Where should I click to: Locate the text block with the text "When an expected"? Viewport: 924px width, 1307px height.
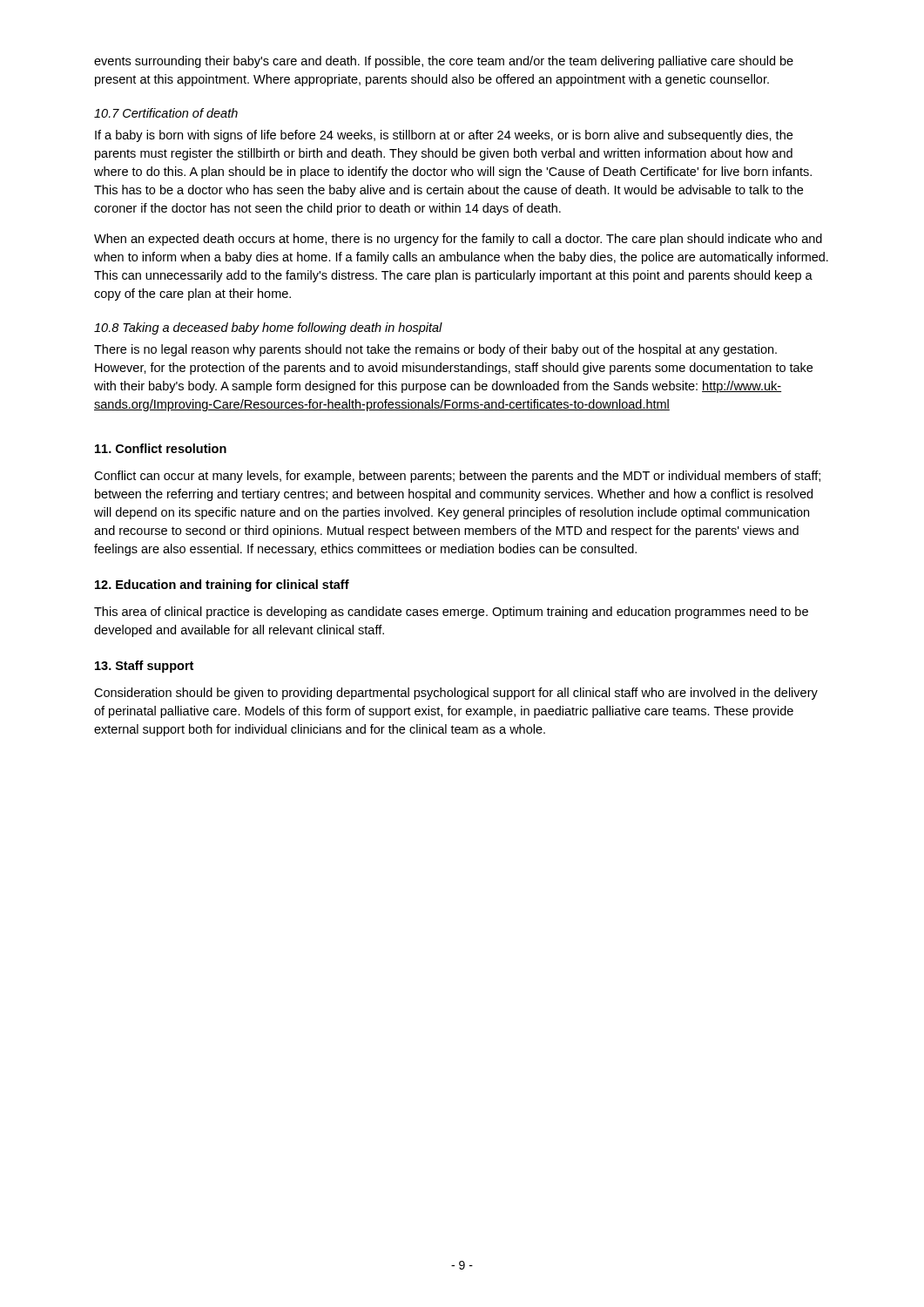(x=461, y=266)
